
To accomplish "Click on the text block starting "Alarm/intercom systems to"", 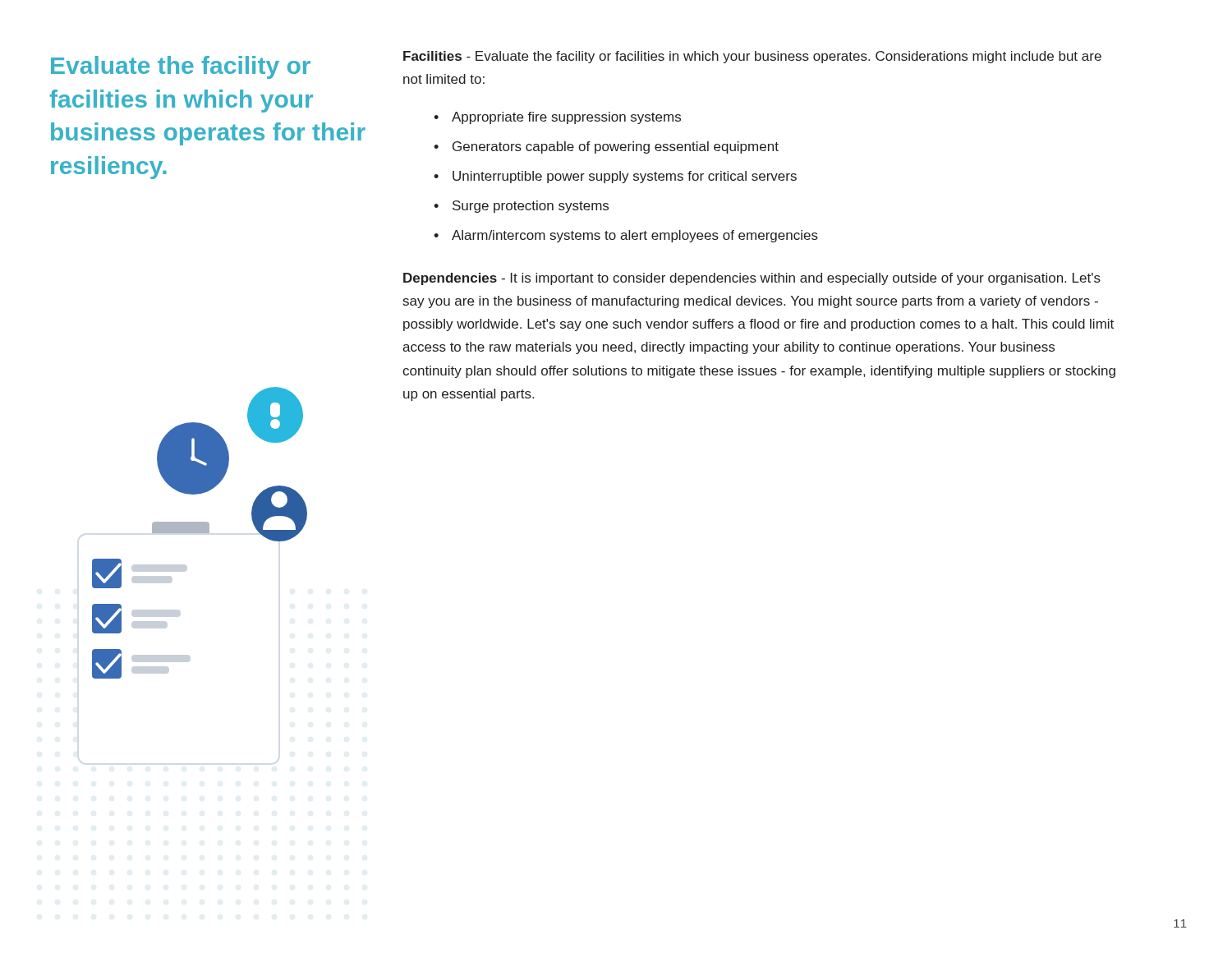I will tap(635, 236).
